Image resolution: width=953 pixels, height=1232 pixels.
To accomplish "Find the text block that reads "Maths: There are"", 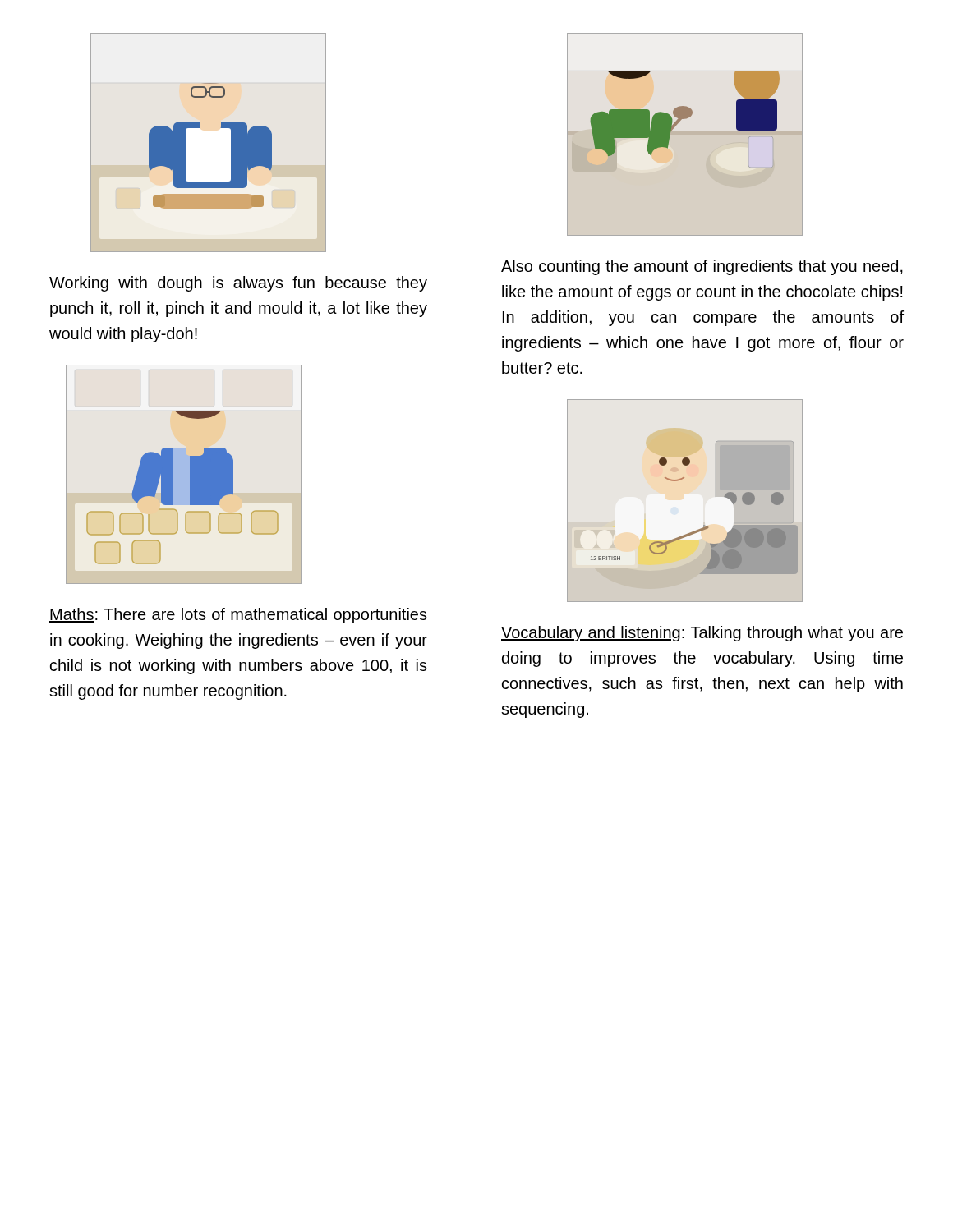I will pos(238,653).
